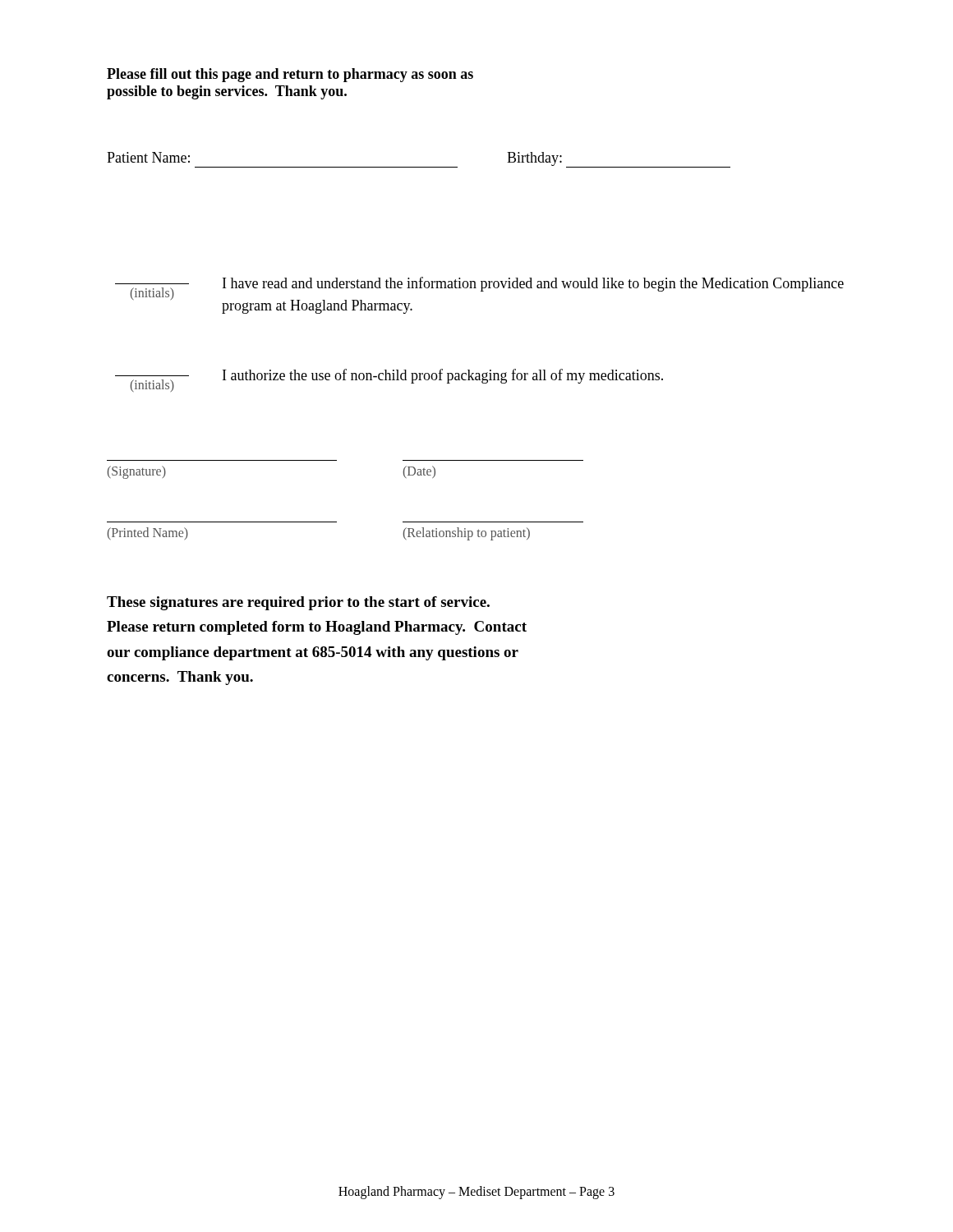Find the text block that reads "(initials) I have read and understand the information"
This screenshot has width=953, height=1232.
tap(489, 292)
